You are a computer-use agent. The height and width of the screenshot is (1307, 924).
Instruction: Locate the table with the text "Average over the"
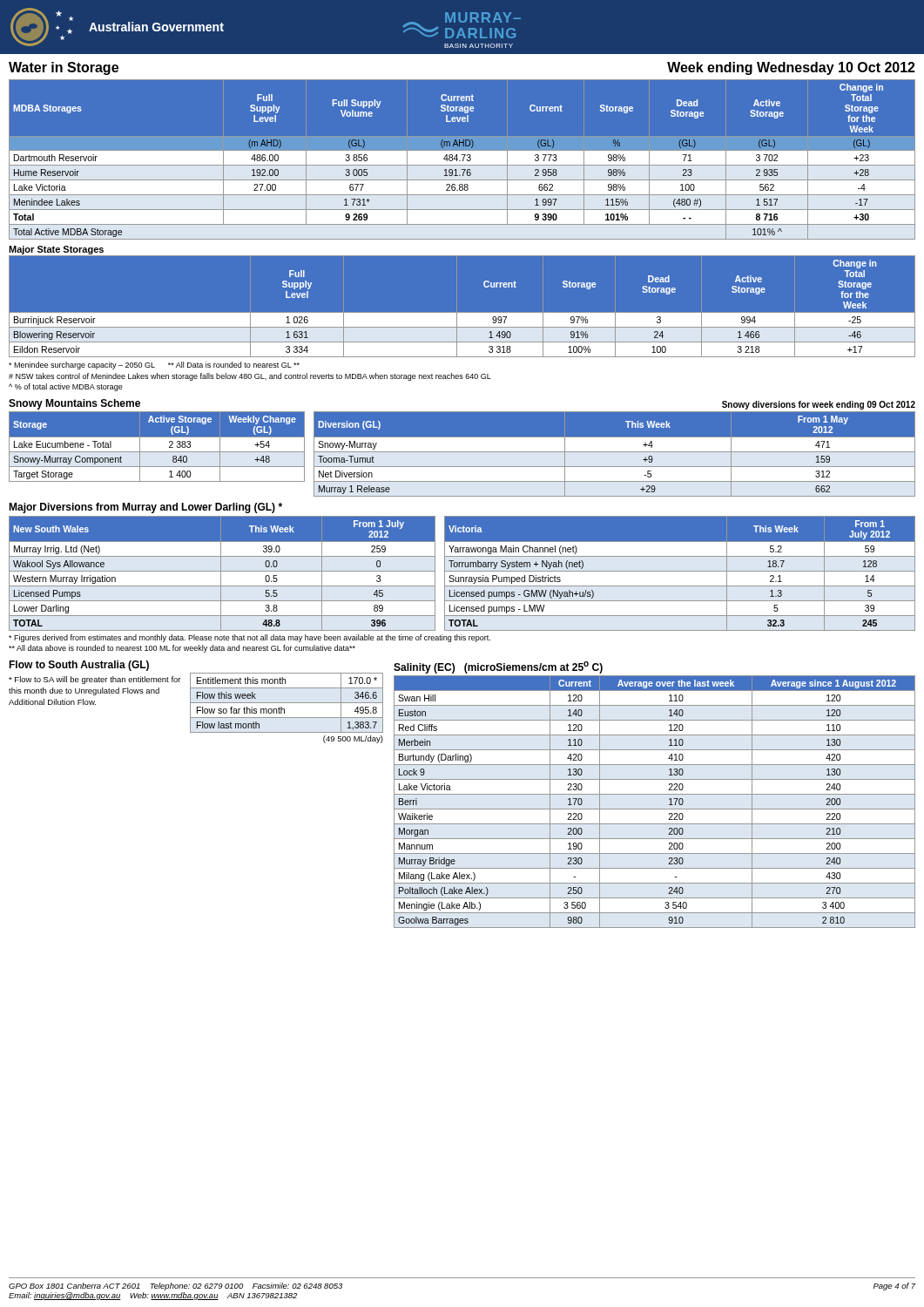pos(654,802)
